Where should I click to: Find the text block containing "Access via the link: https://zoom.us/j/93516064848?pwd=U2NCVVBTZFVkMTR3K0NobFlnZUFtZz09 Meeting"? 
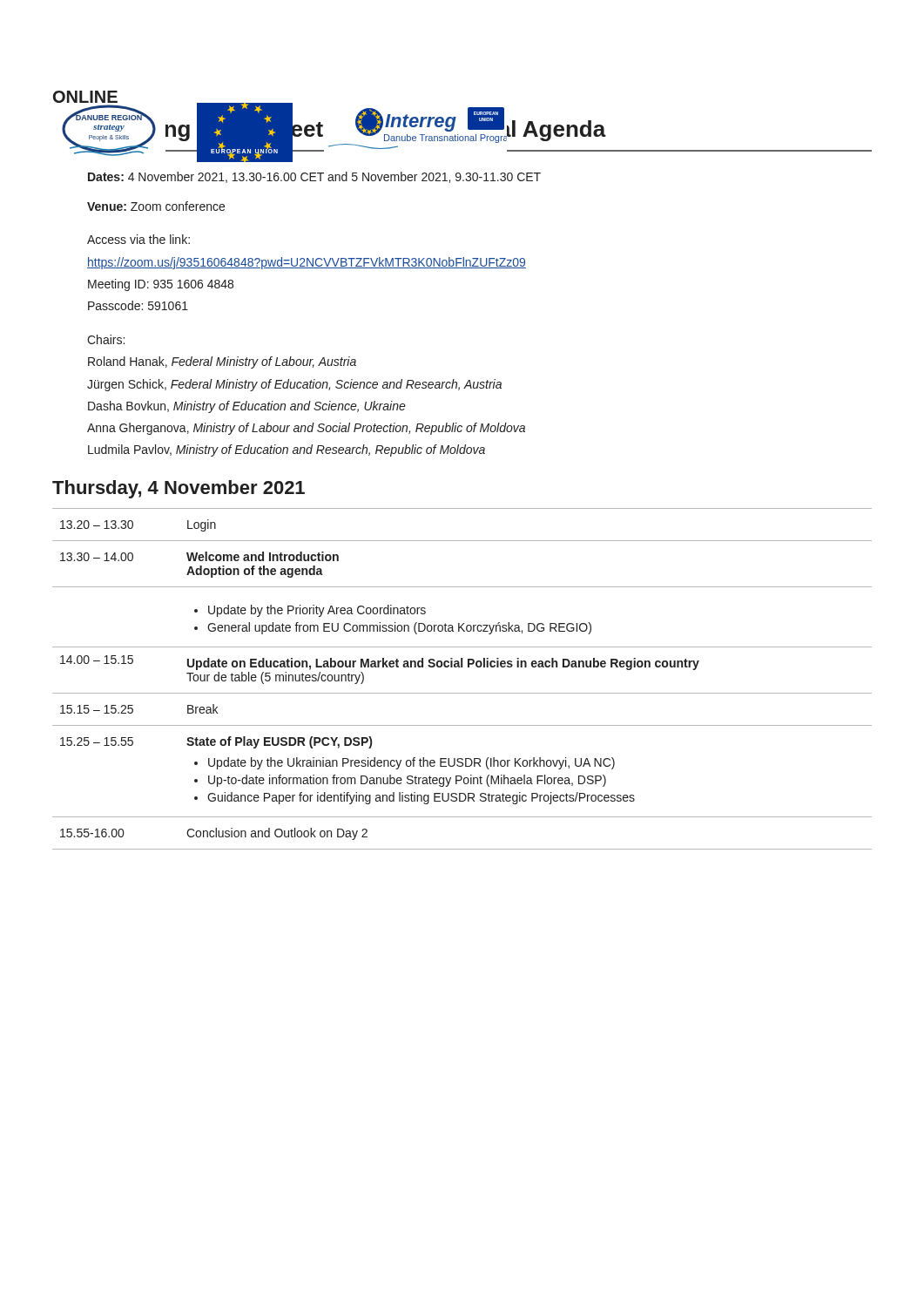[x=306, y=273]
